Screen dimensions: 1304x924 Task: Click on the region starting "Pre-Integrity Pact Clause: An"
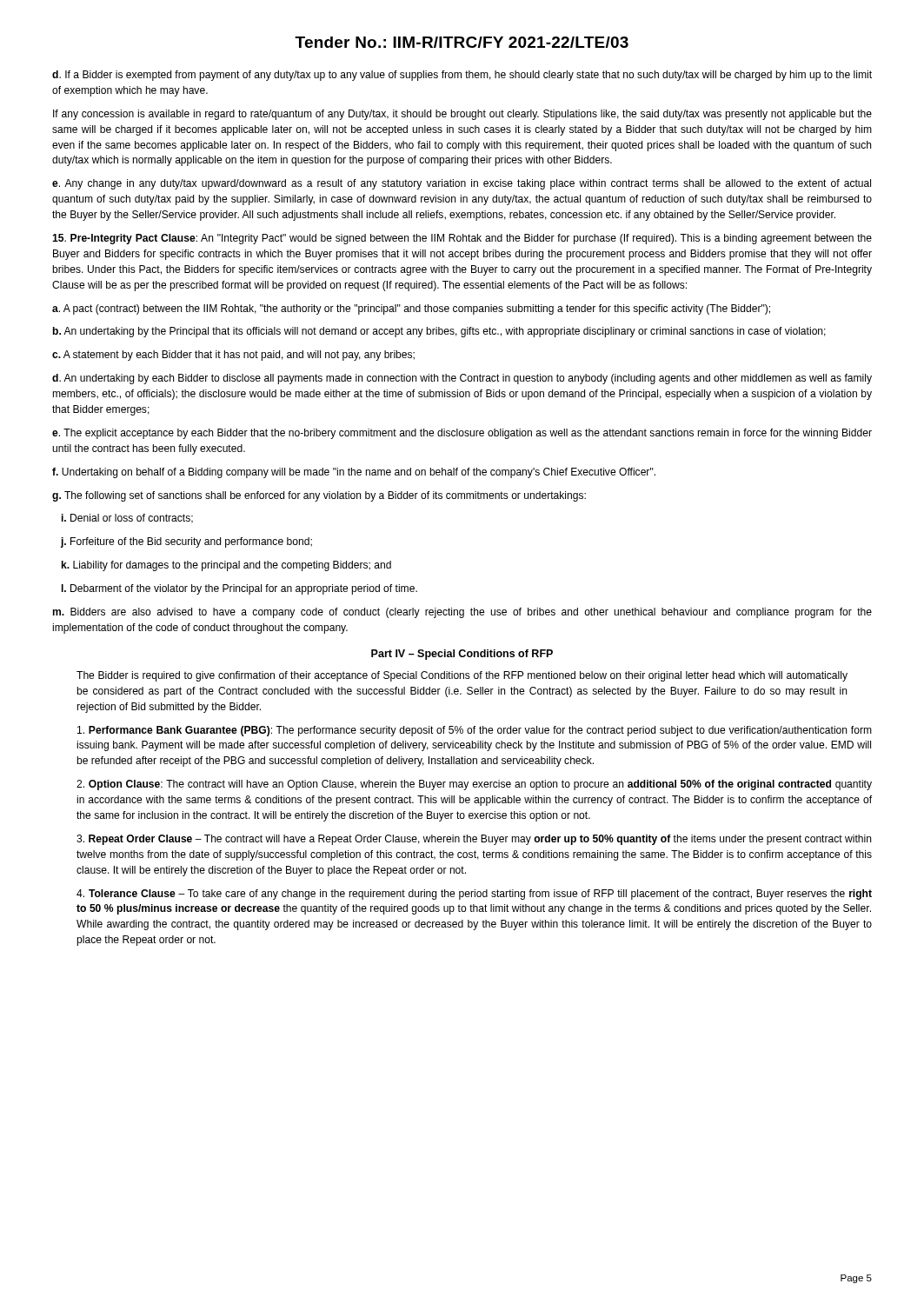(x=462, y=262)
